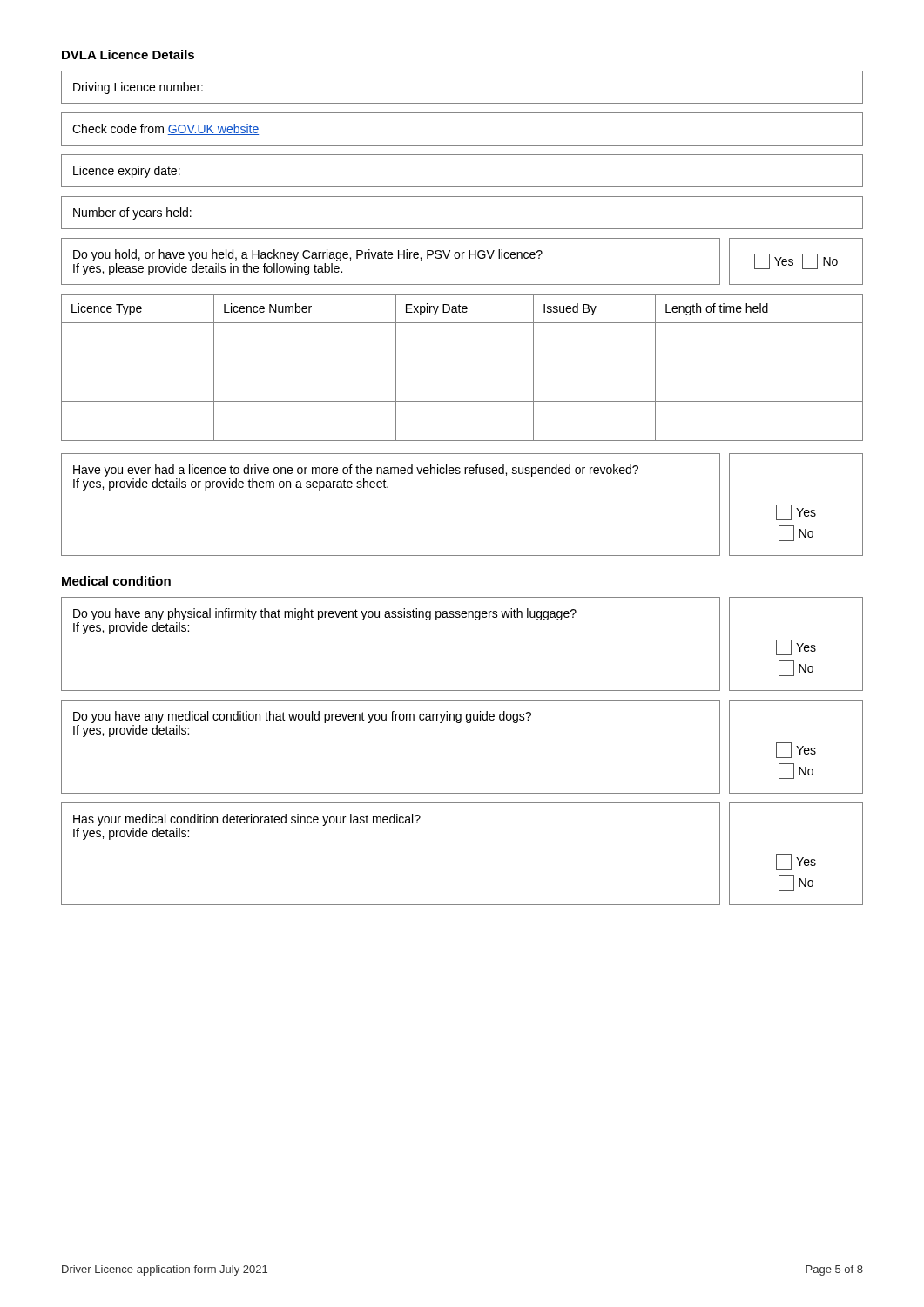The width and height of the screenshot is (924, 1307).
Task: Select the text block with the text "Has your medical condition"
Action: point(246,826)
